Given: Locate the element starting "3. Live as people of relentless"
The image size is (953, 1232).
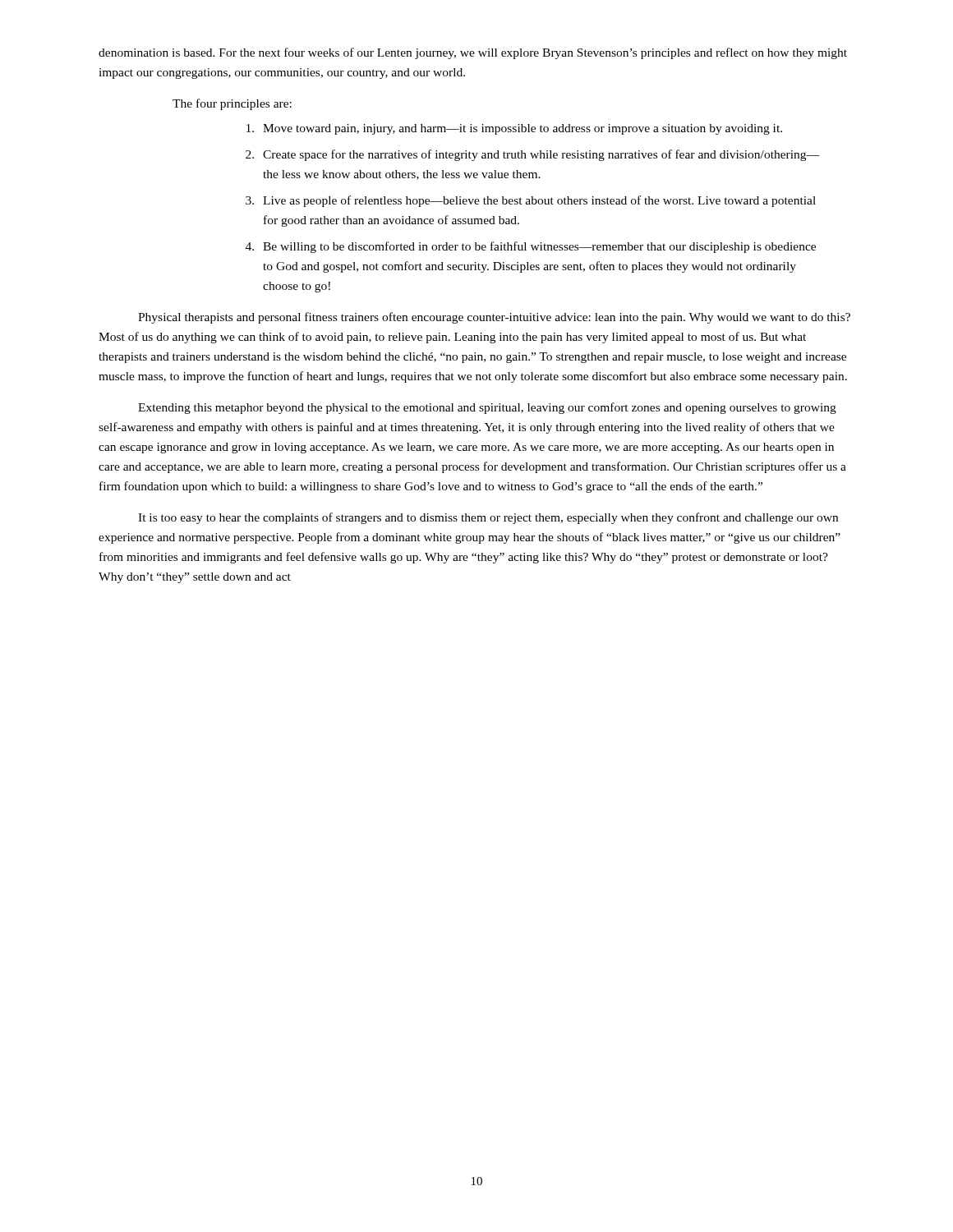Looking at the screenshot, I should tap(526, 210).
